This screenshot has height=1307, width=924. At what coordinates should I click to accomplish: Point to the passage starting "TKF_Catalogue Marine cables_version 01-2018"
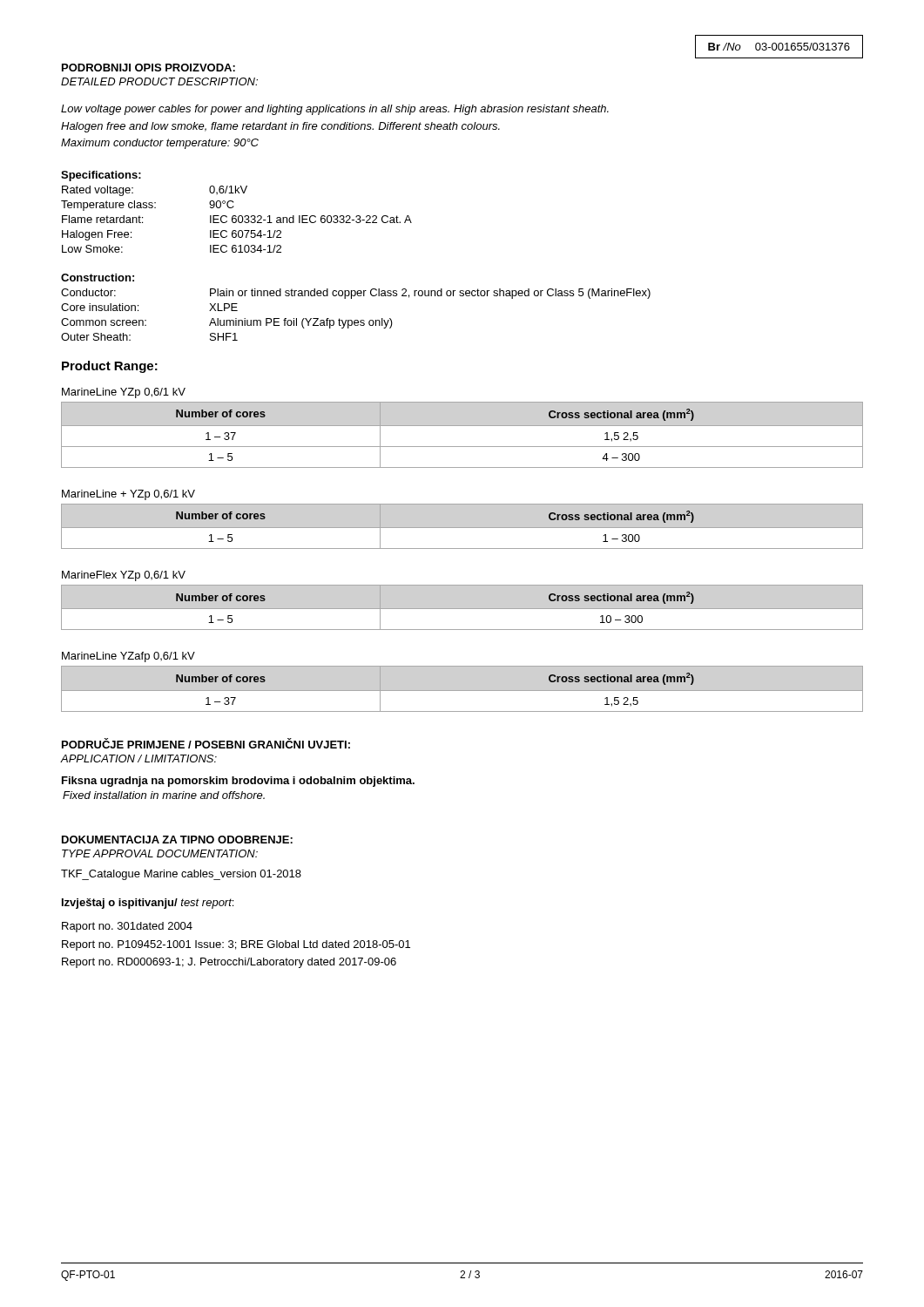pyautogui.click(x=181, y=873)
